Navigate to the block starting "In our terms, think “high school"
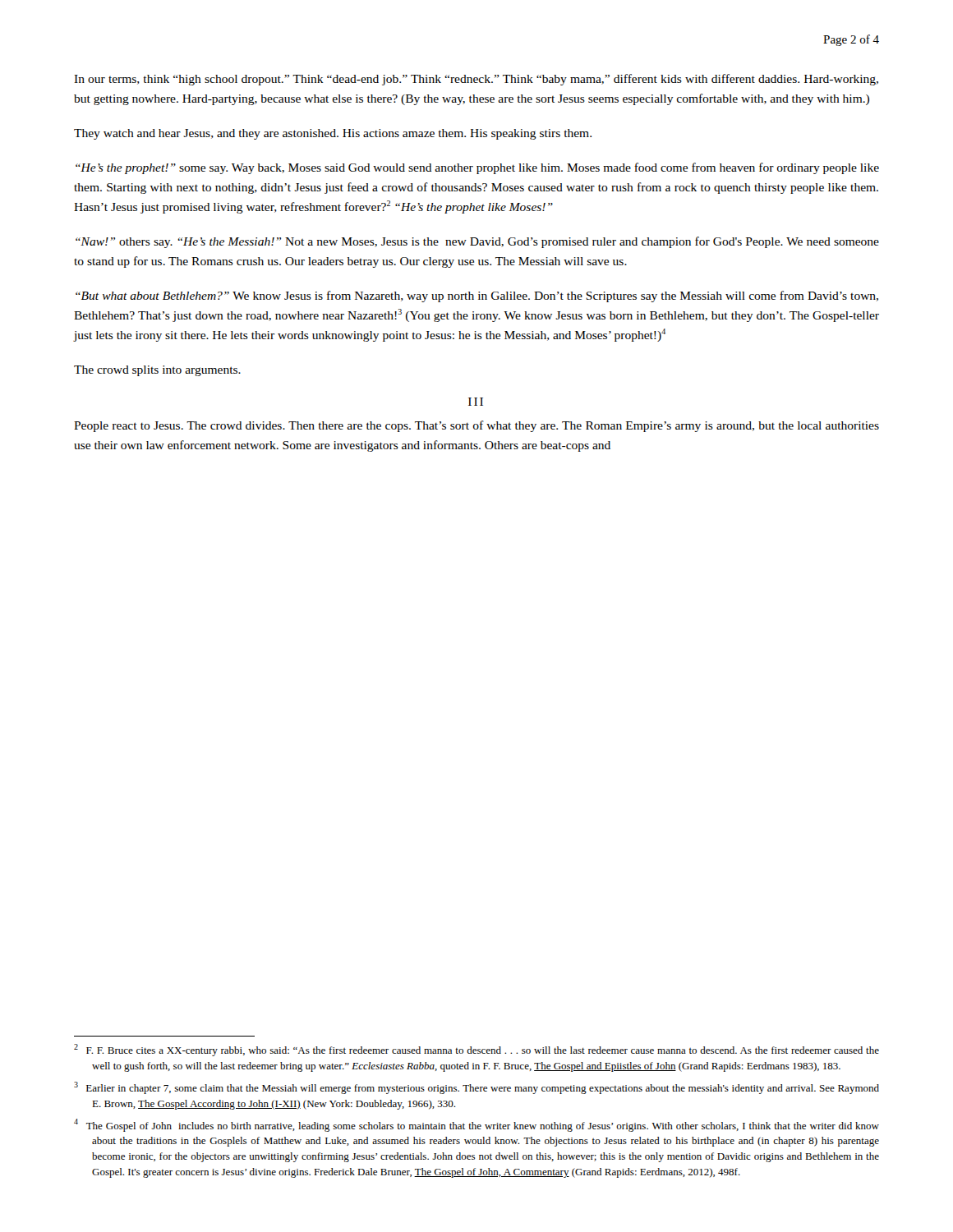The height and width of the screenshot is (1232, 953). pyautogui.click(x=476, y=88)
